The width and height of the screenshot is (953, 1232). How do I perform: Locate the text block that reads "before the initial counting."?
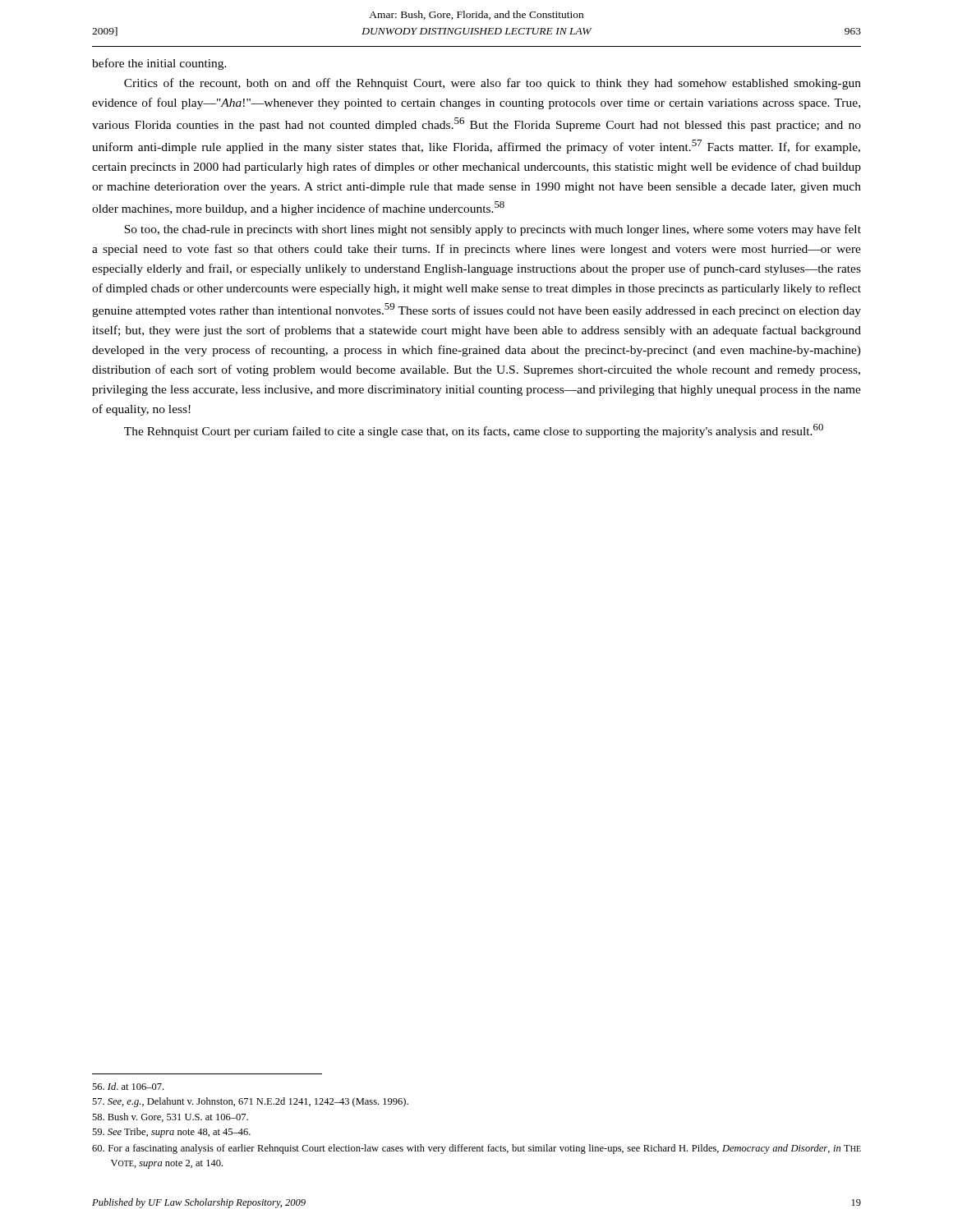click(476, 247)
